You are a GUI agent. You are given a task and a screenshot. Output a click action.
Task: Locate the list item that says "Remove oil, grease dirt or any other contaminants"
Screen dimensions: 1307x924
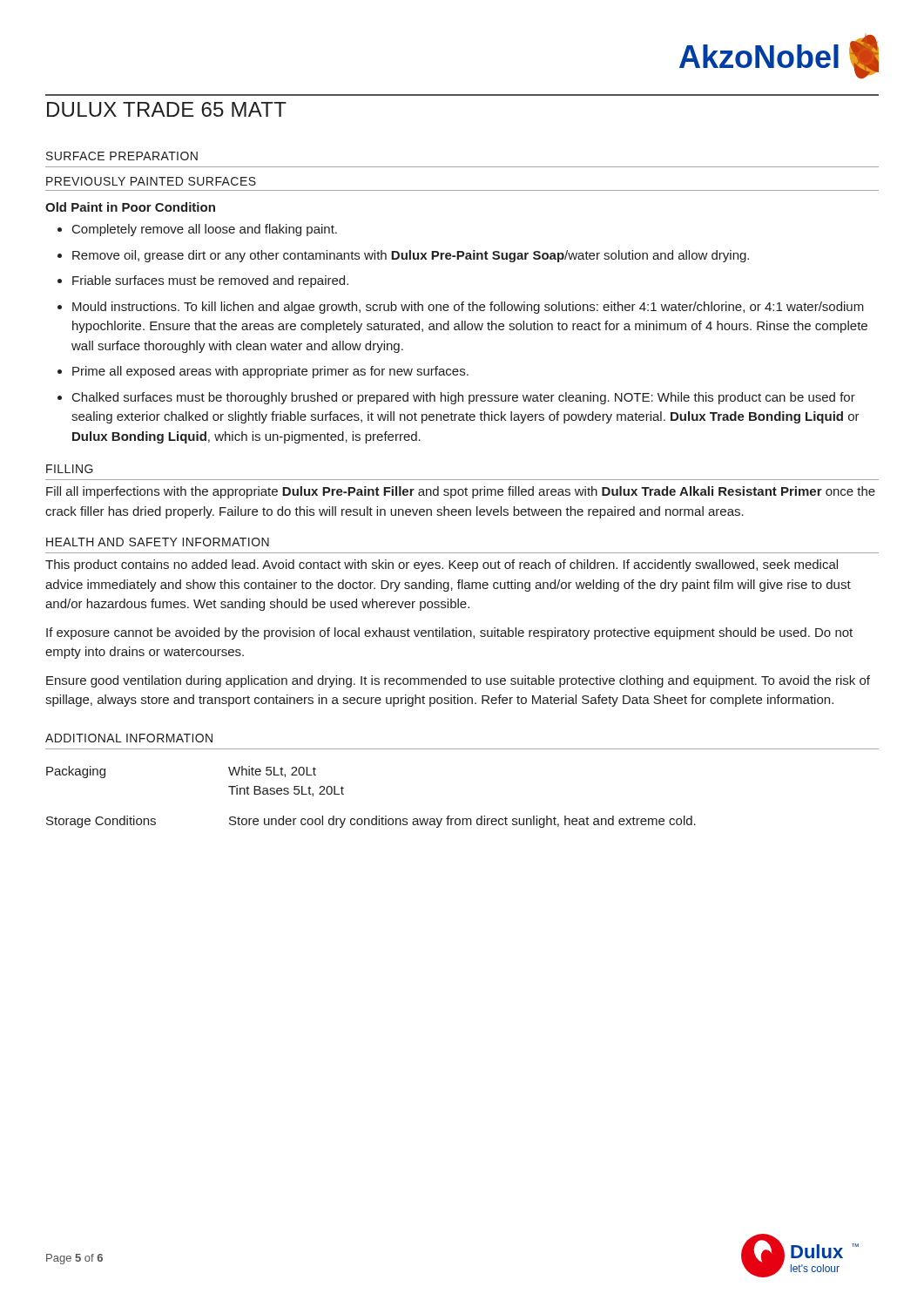coord(411,254)
